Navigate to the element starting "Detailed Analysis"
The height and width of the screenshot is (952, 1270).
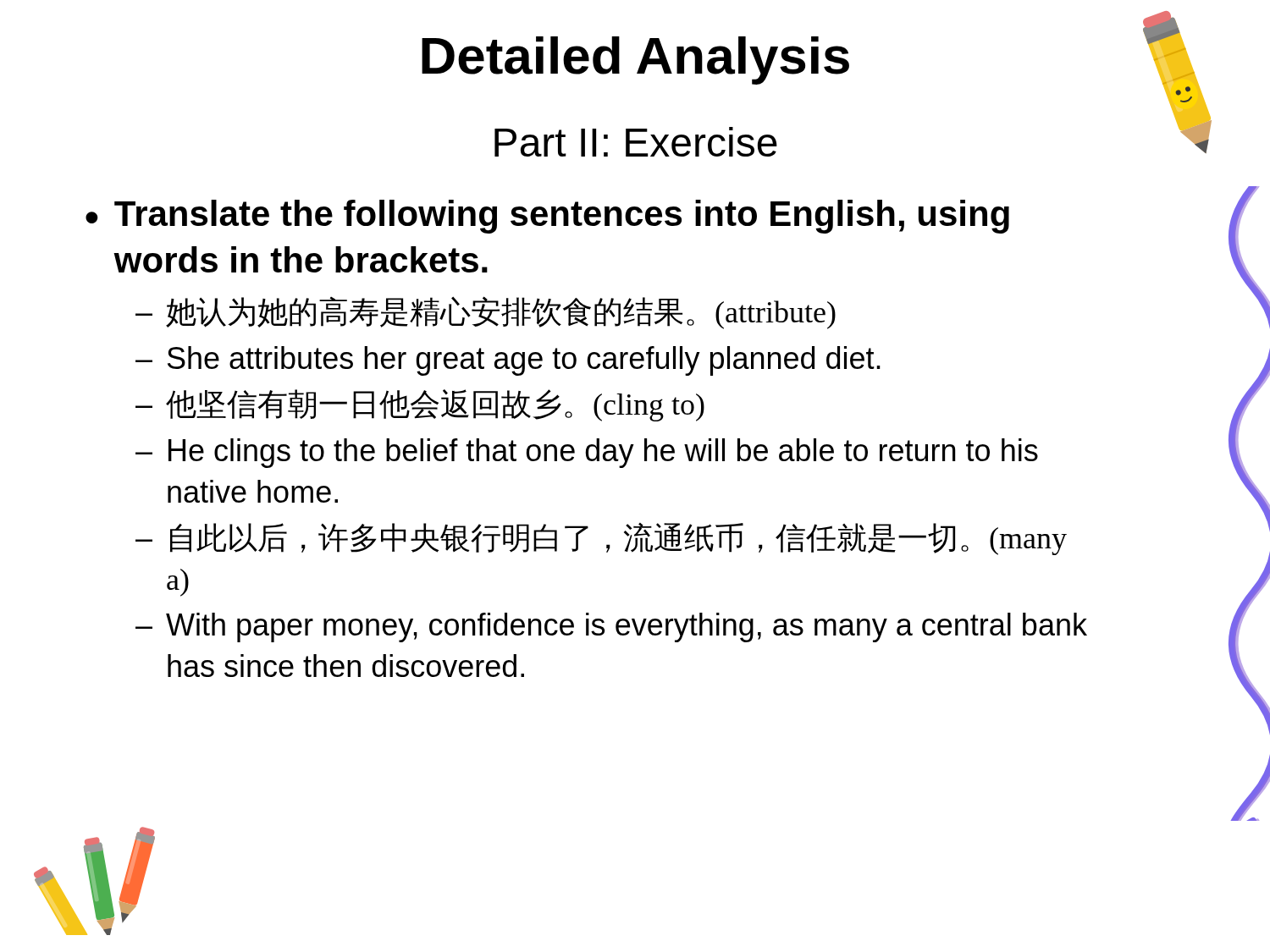[x=635, y=55]
